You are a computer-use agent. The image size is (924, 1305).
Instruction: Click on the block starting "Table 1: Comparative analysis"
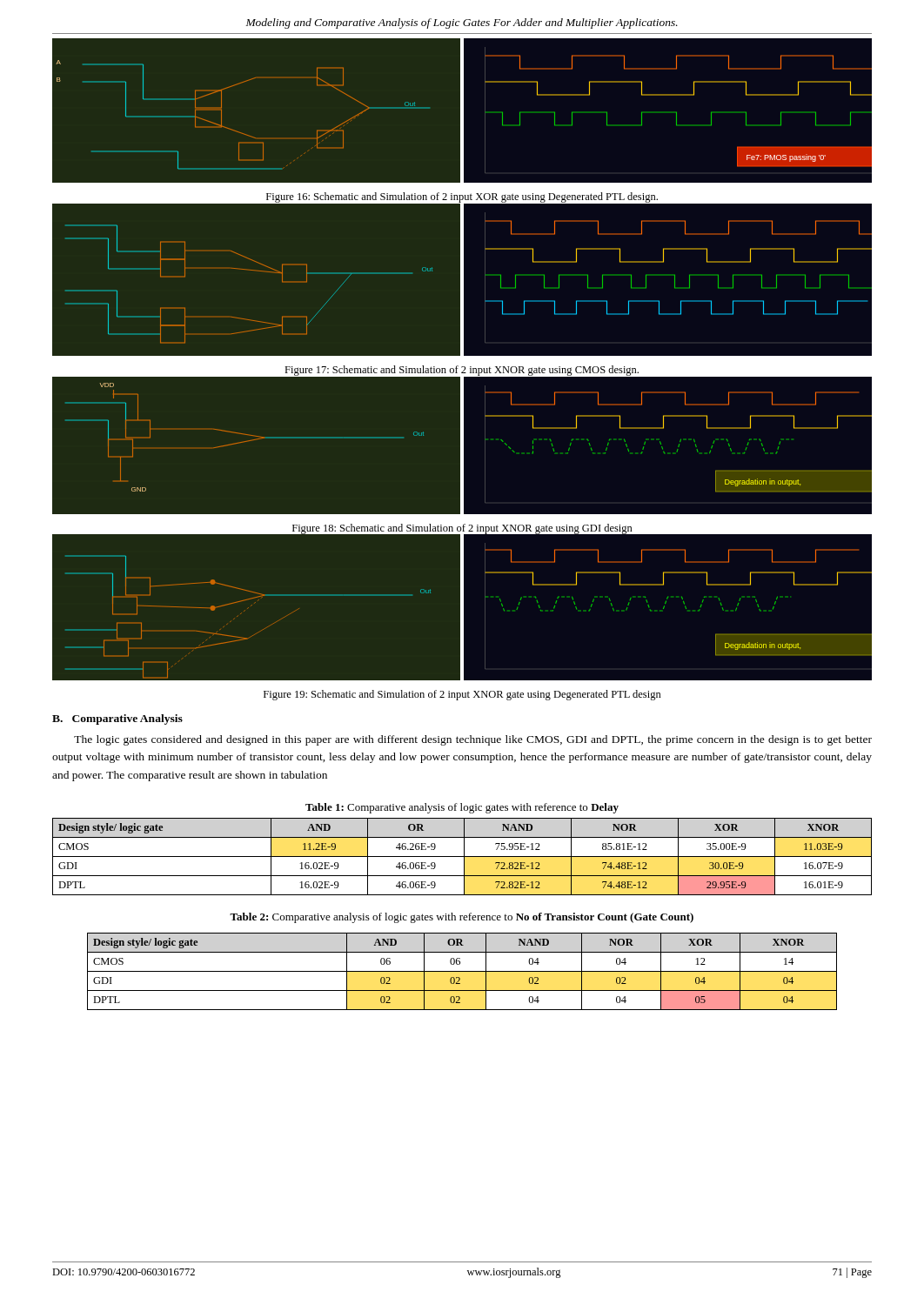tap(462, 807)
